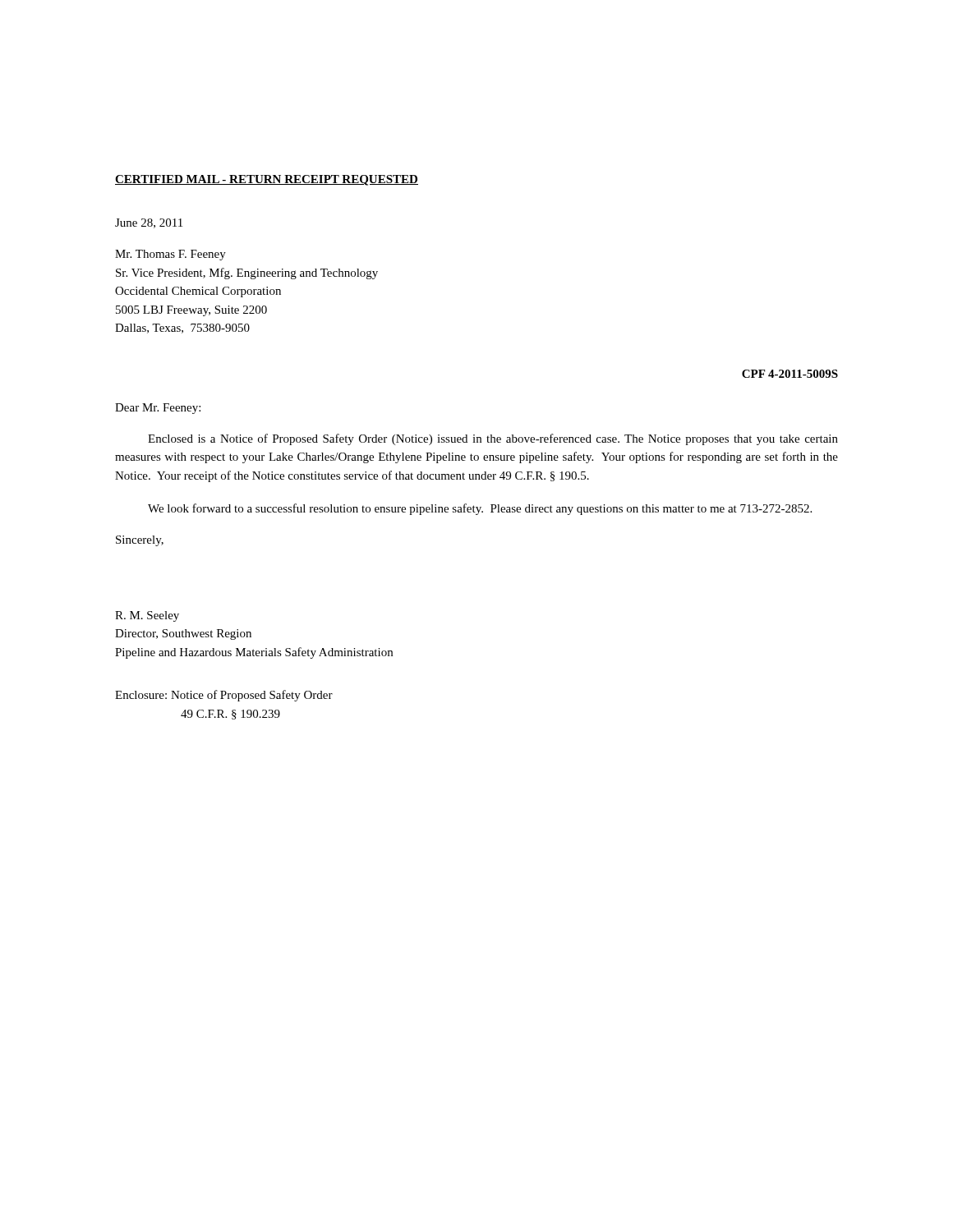Locate the region starting "Dear Mr. Feeney:"
The width and height of the screenshot is (953, 1232).
click(x=158, y=407)
